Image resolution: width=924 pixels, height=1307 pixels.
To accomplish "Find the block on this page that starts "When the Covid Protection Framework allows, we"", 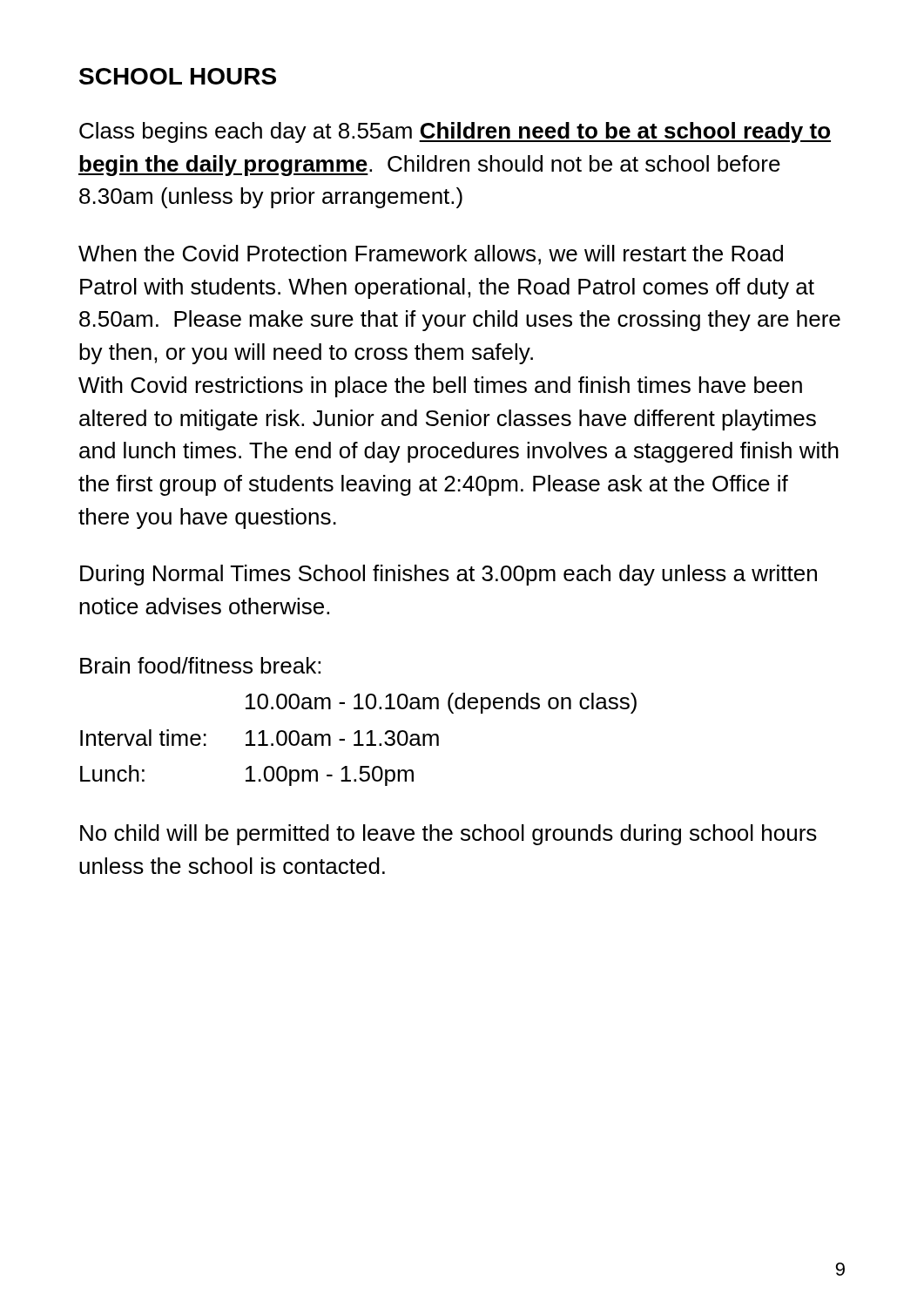I will [460, 385].
